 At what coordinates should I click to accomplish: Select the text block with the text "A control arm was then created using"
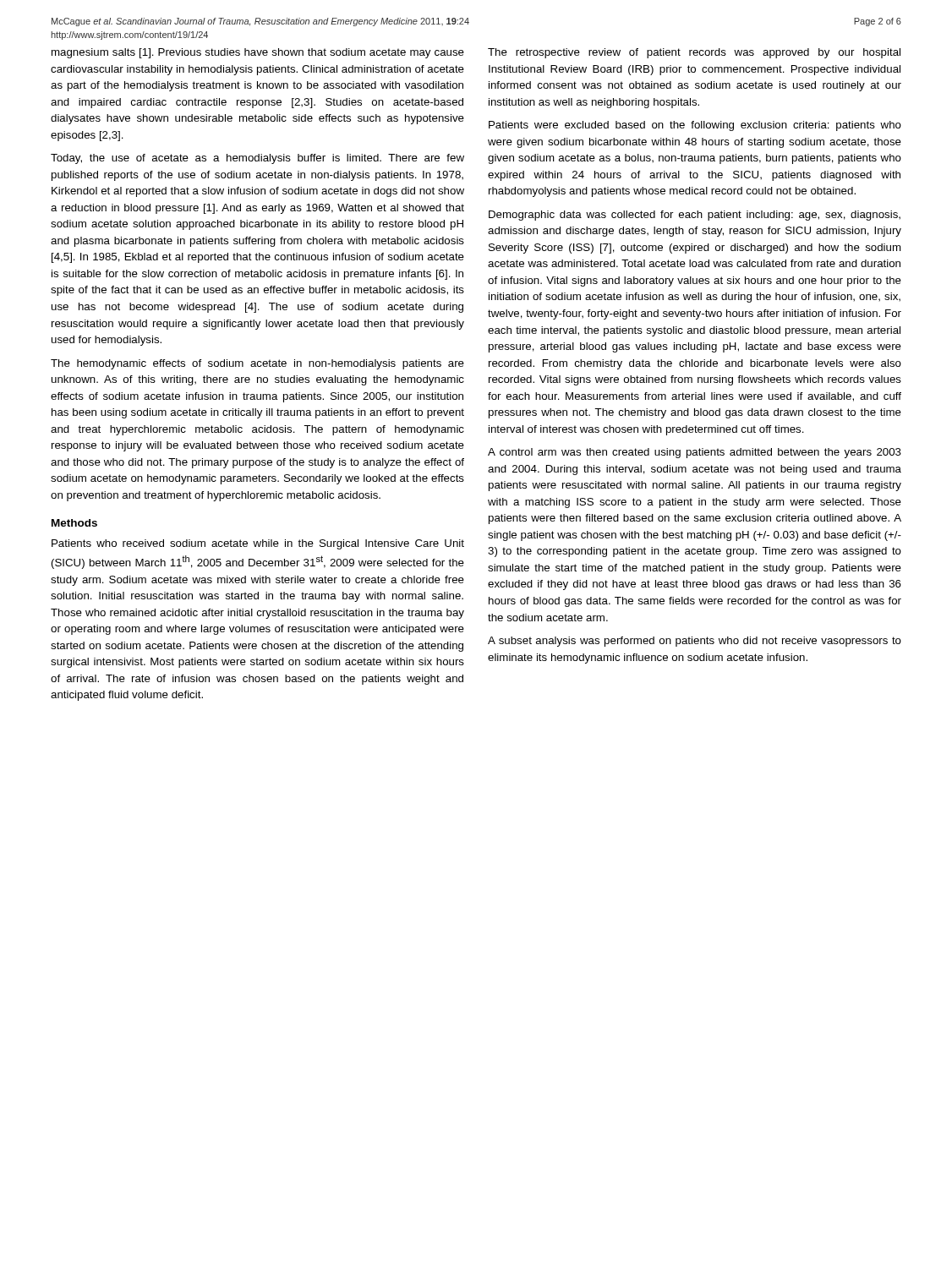pyautogui.click(x=695, y=535)
